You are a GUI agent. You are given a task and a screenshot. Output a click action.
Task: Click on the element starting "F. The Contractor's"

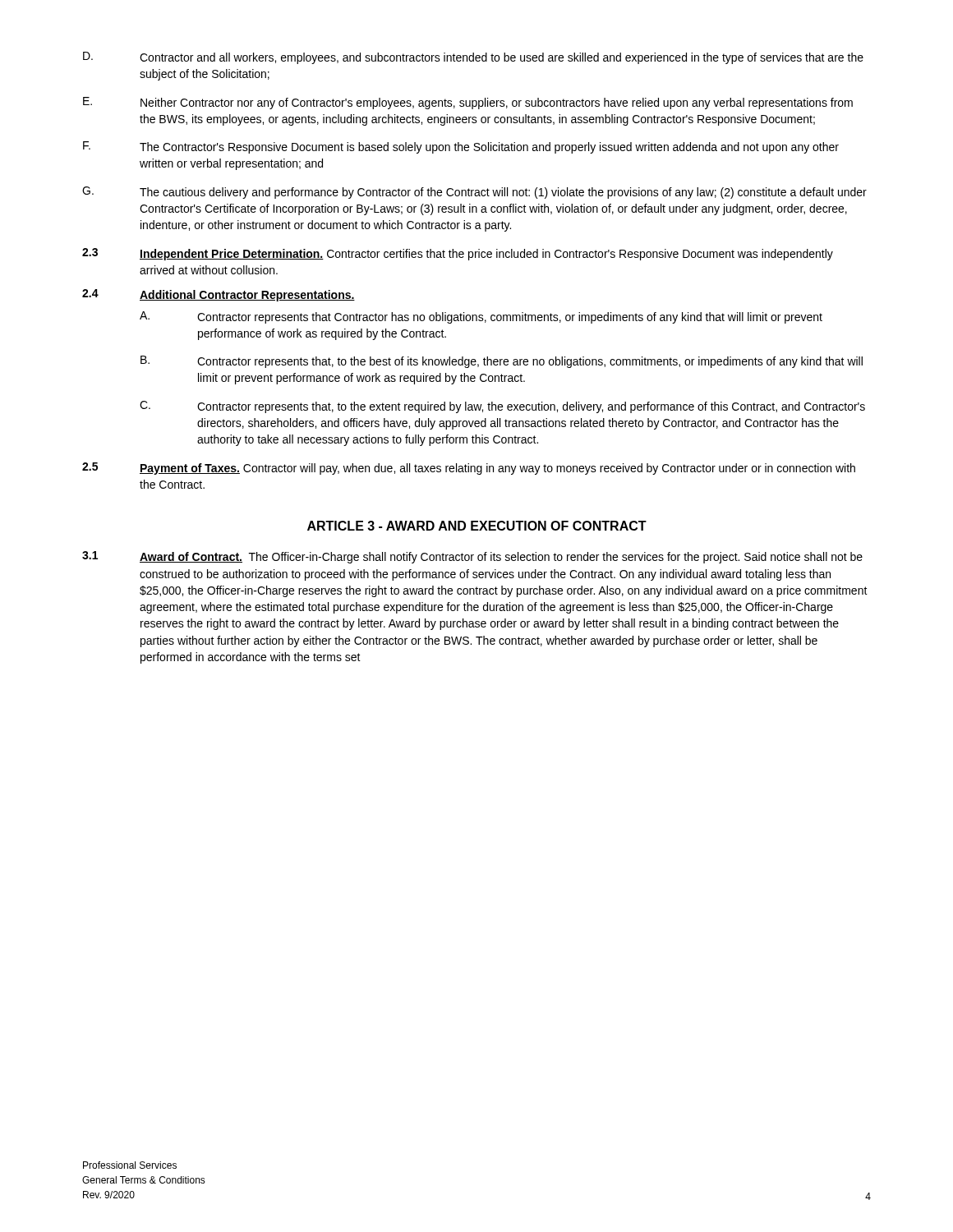476,156
